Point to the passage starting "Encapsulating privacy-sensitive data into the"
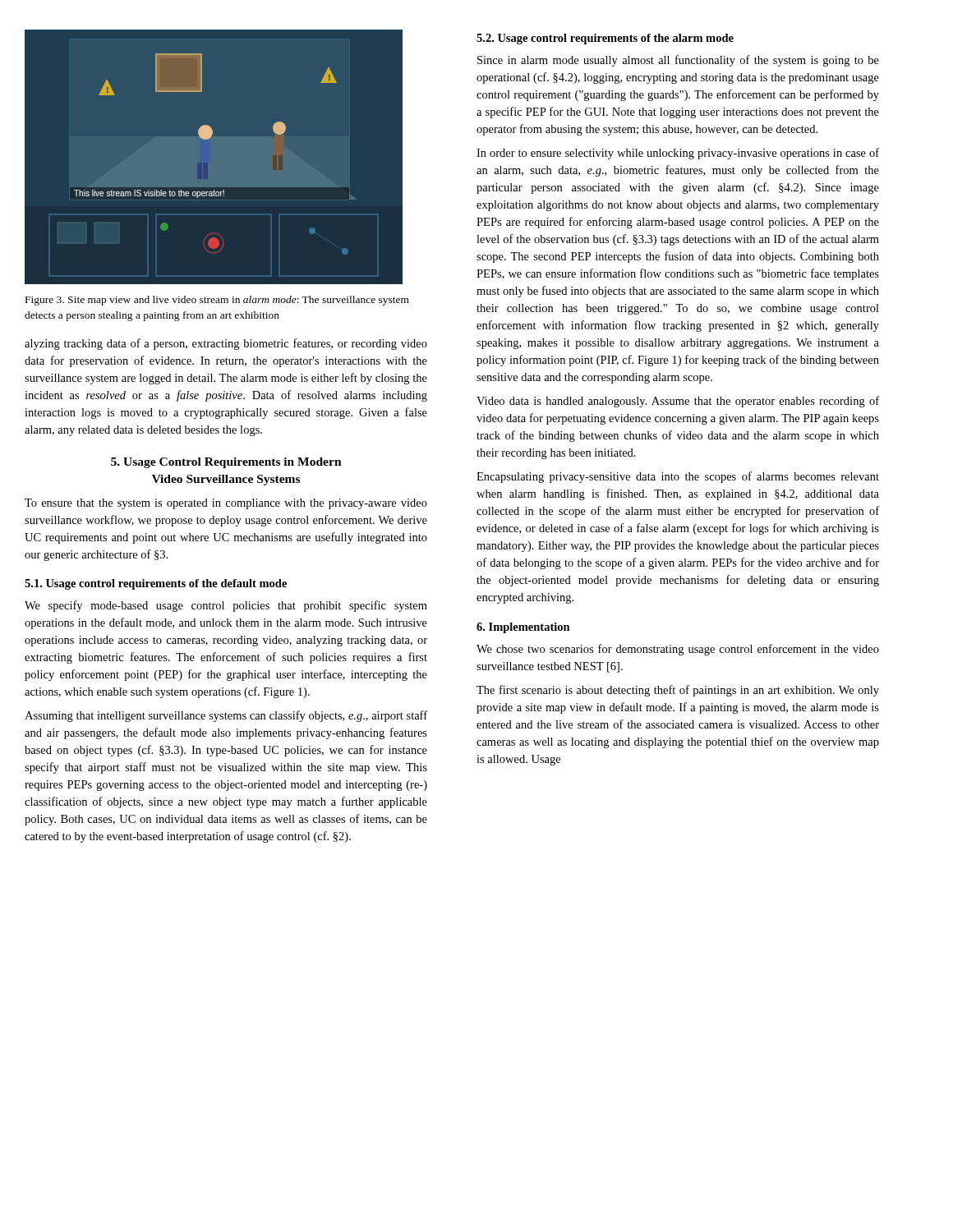Image resolution: width=953 pixels, height=1232 pixels. tap(678, 537)
